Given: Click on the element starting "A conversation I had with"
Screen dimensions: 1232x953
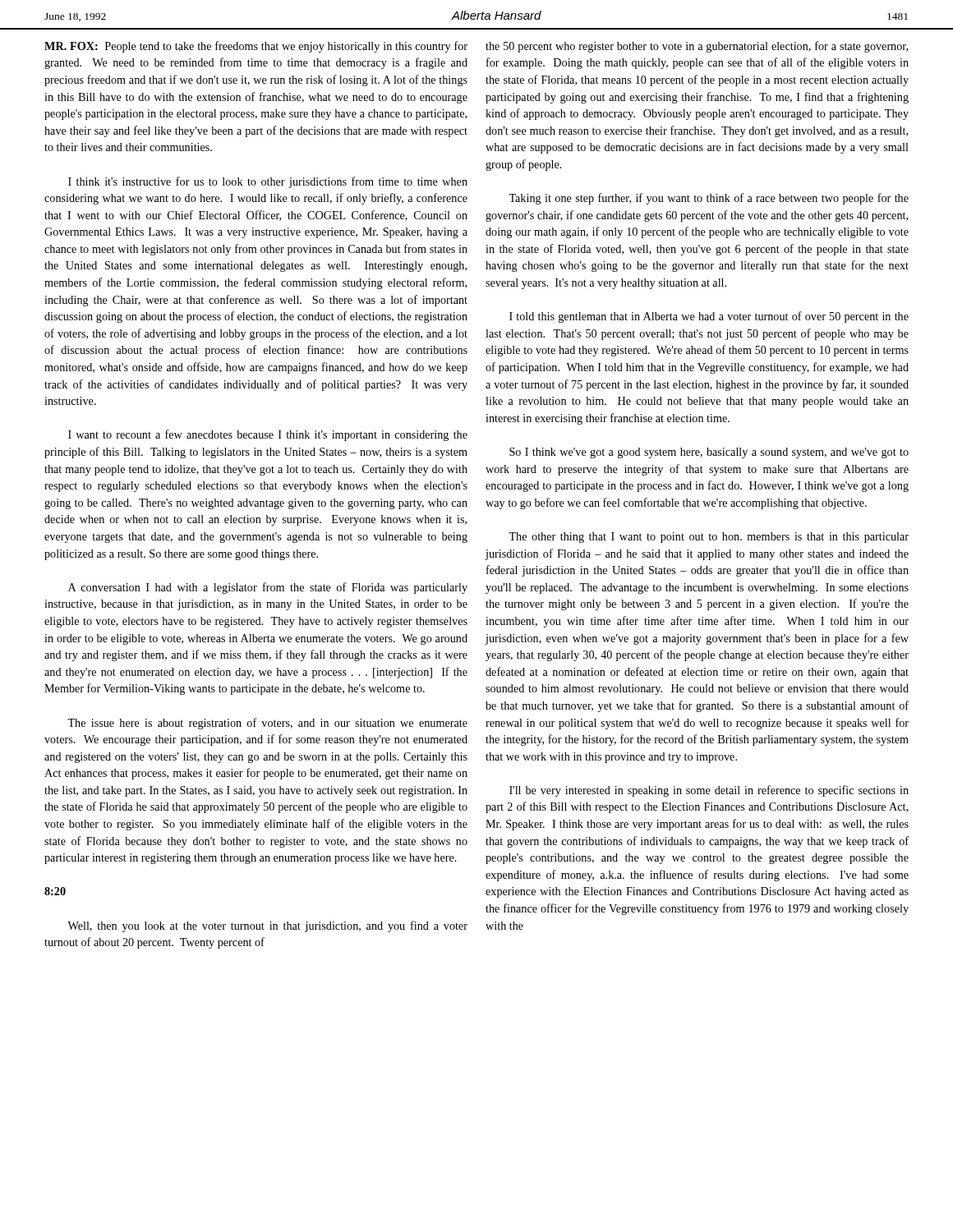Looking at the screenshot, I should [256, 638].
